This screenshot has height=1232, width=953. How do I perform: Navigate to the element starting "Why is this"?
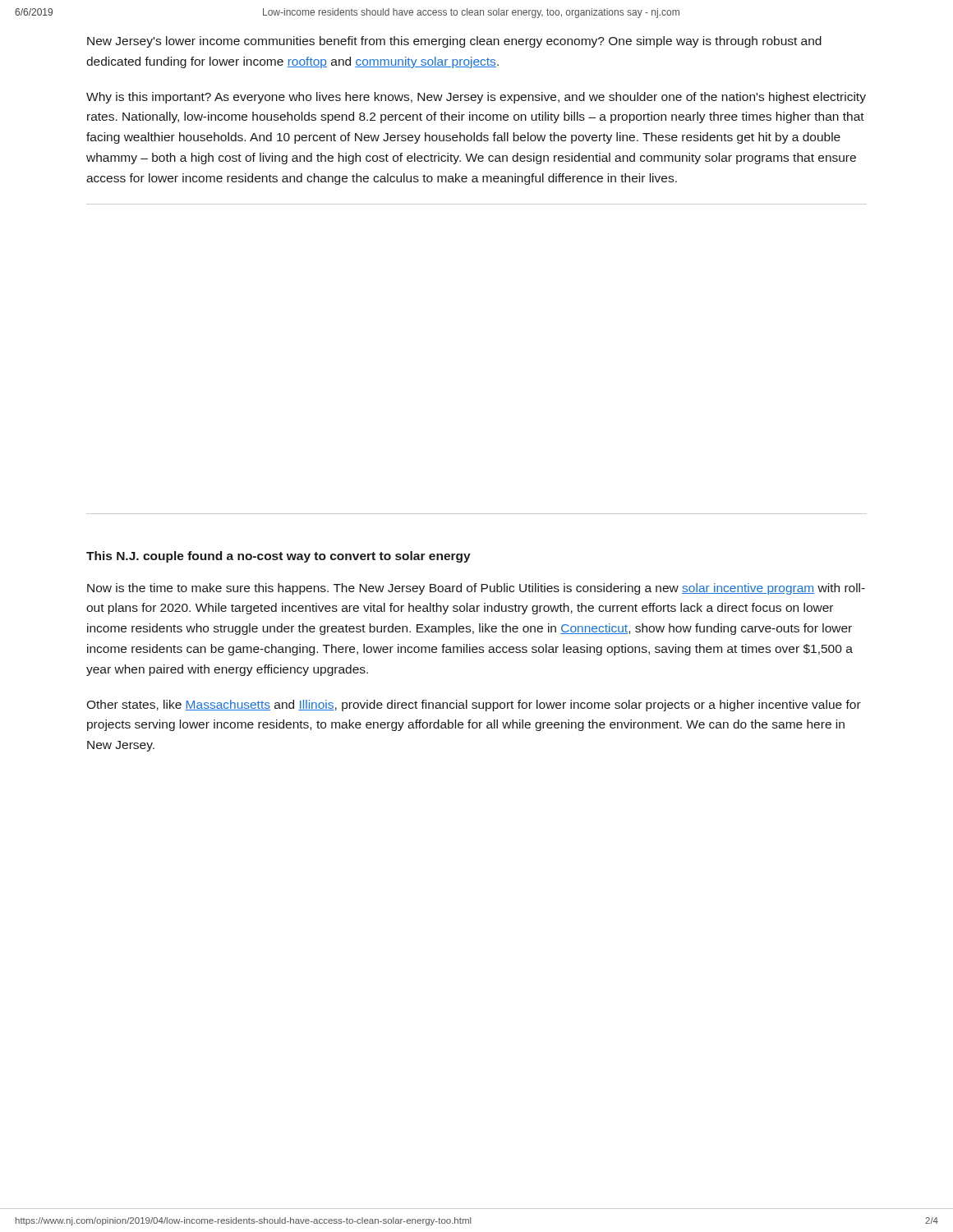[x=476, y=137]
